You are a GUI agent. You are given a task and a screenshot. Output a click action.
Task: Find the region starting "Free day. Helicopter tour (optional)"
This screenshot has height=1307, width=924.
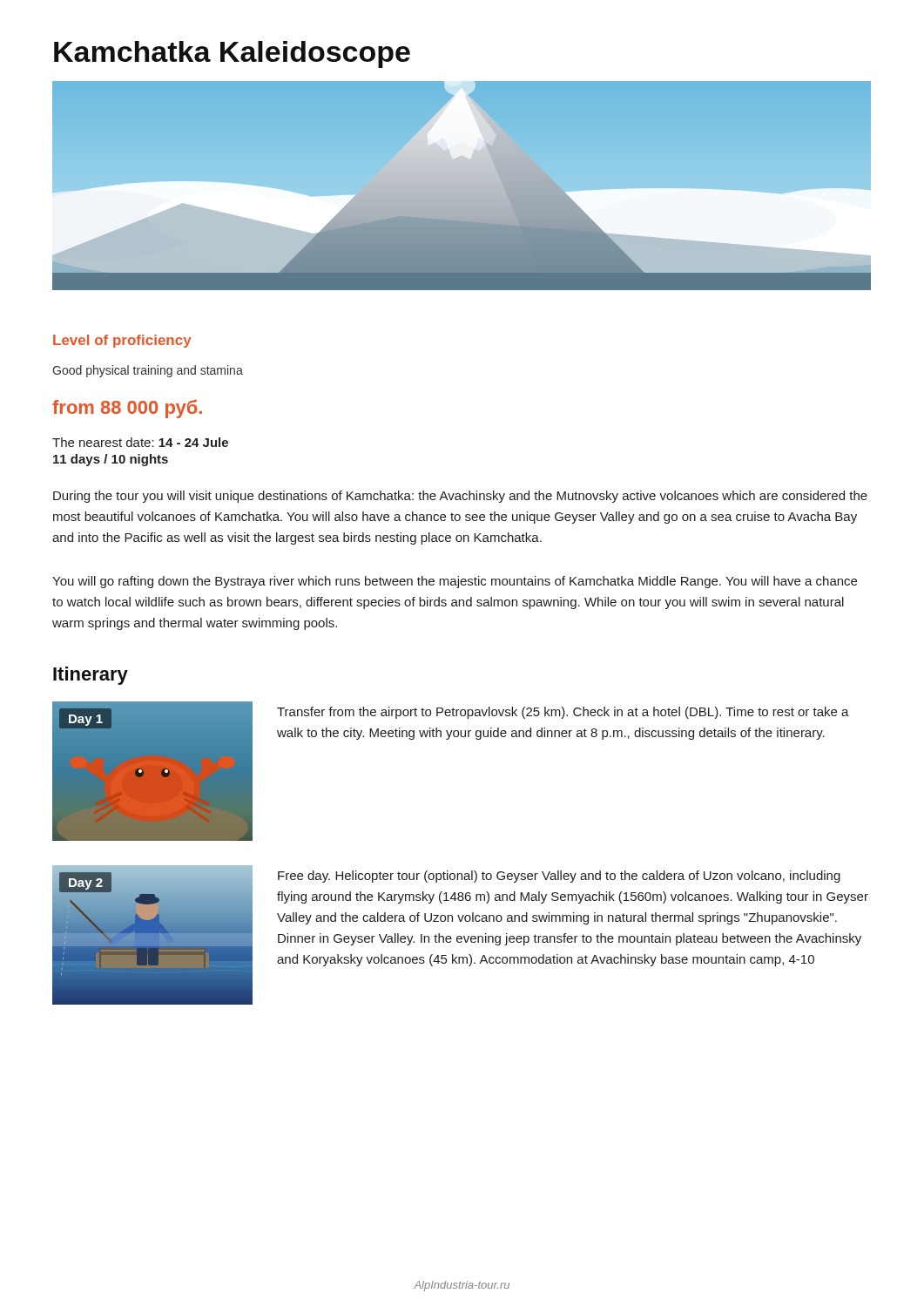573,917
